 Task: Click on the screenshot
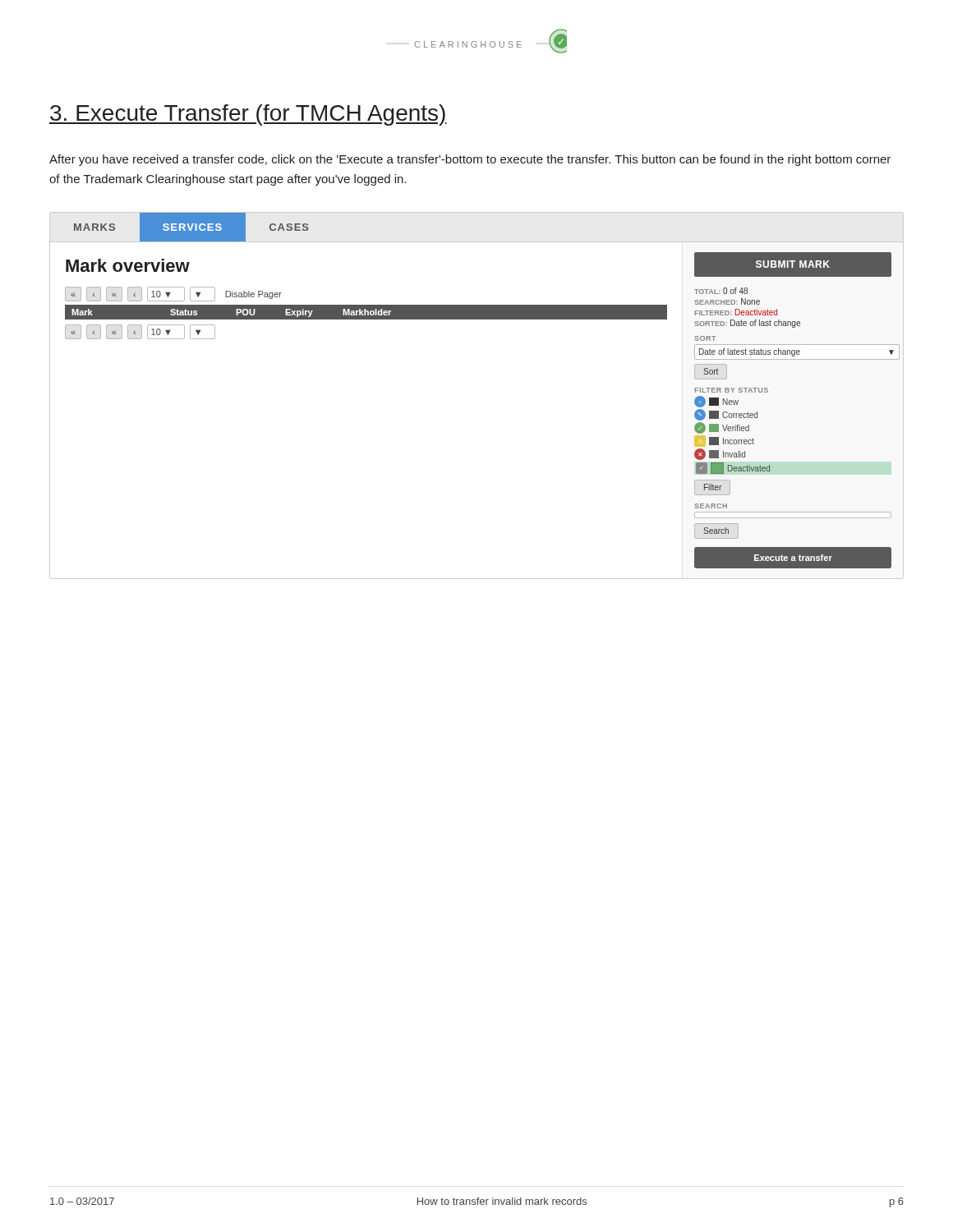476,395
